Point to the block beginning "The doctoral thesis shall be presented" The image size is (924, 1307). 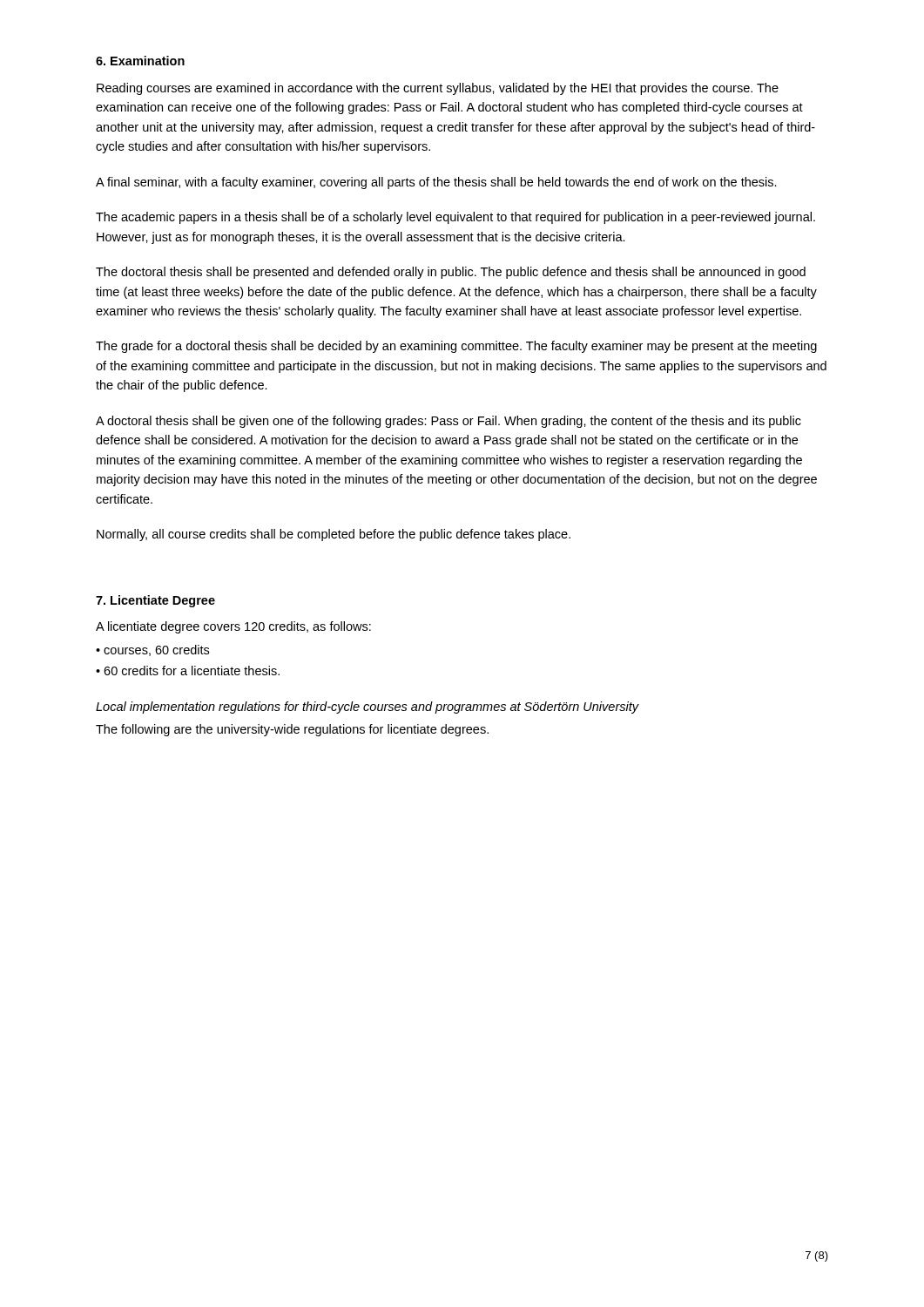456,291
